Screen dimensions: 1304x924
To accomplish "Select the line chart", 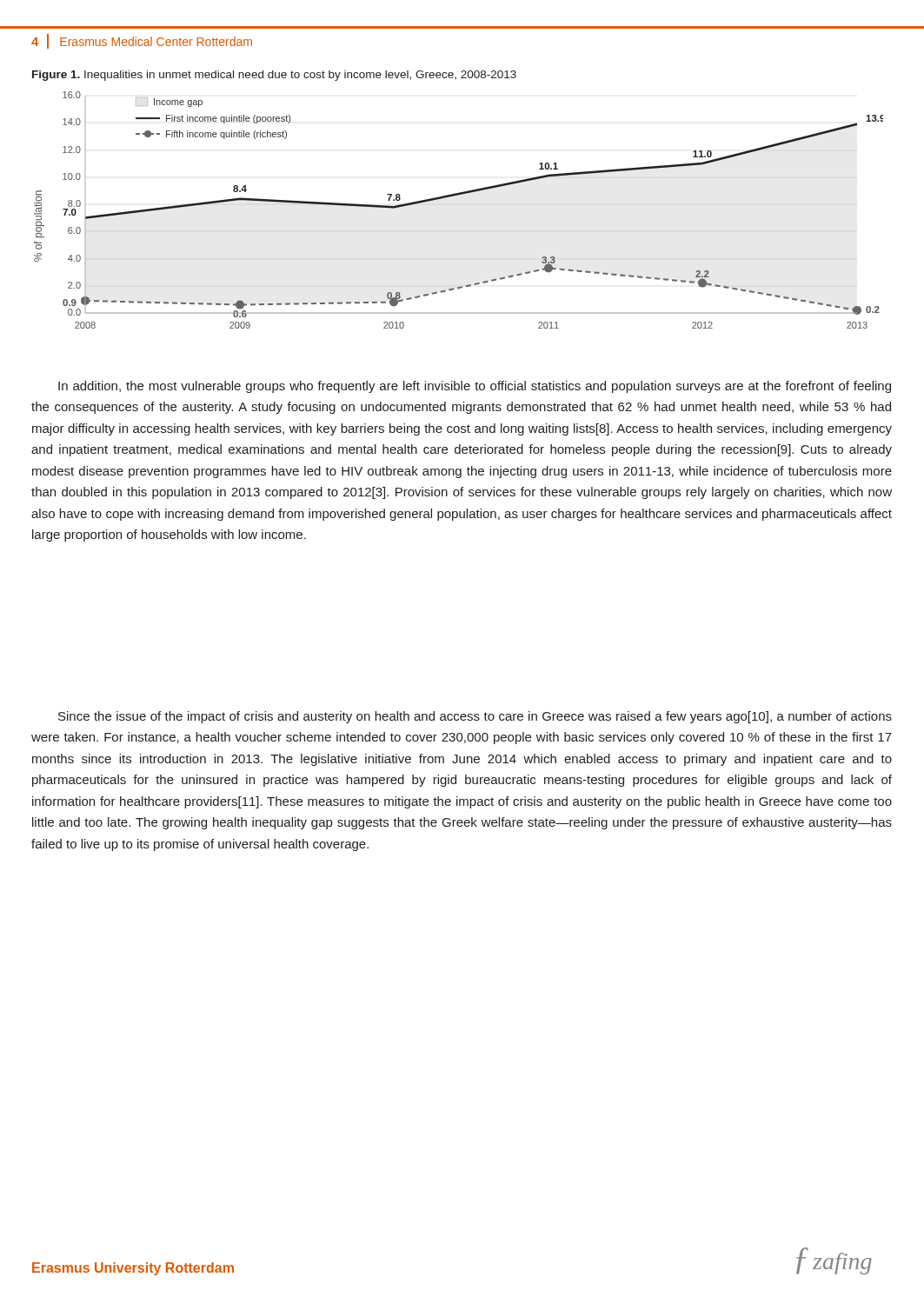I will (457, 222).
